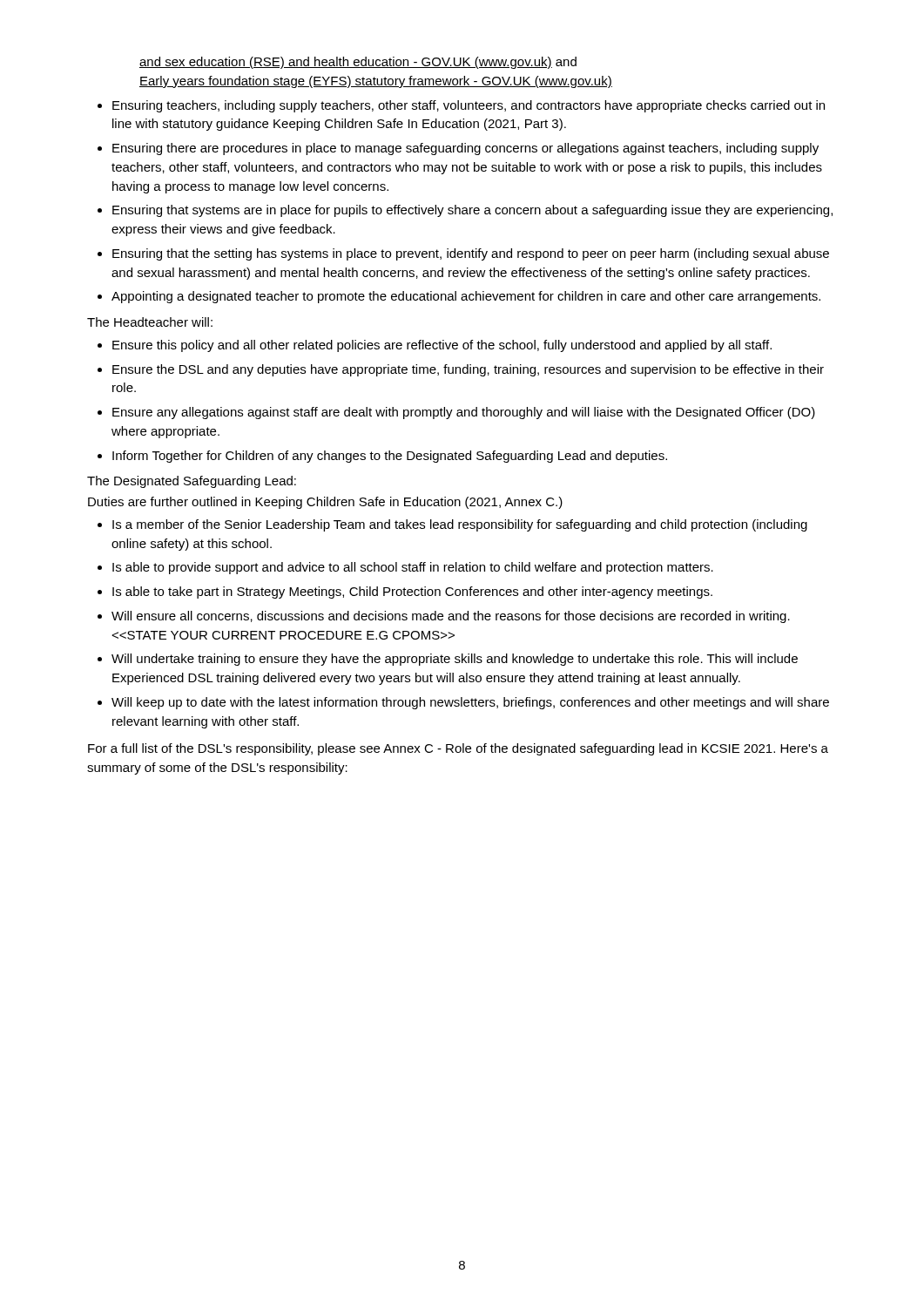Locate the block of text that opens with "Is able to take part in"
Image resolution: width=924 pixels, height=1307 pixels.
(x=412, y=591)
